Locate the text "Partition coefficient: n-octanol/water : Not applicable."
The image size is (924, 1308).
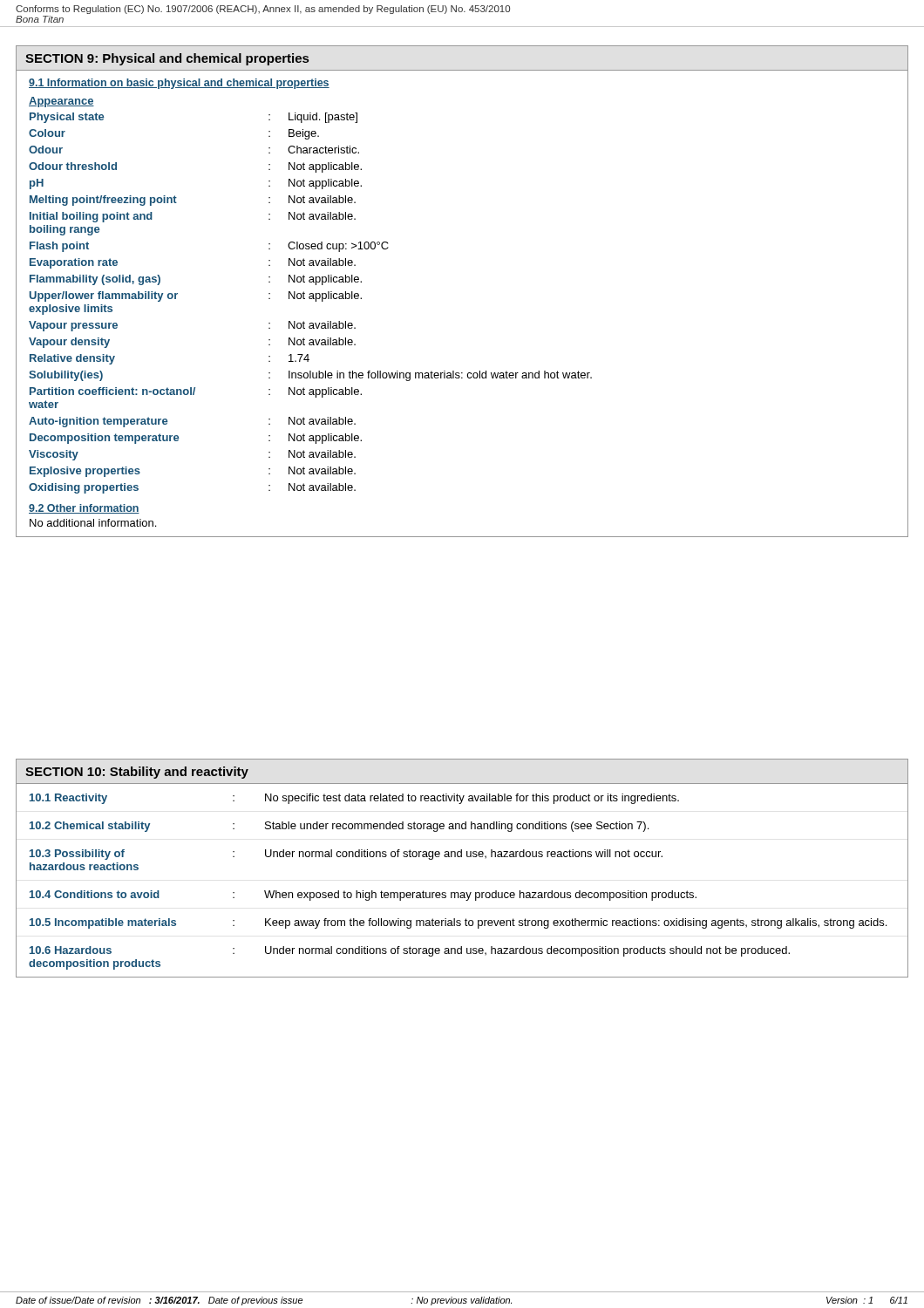click(x=44, y=395)
